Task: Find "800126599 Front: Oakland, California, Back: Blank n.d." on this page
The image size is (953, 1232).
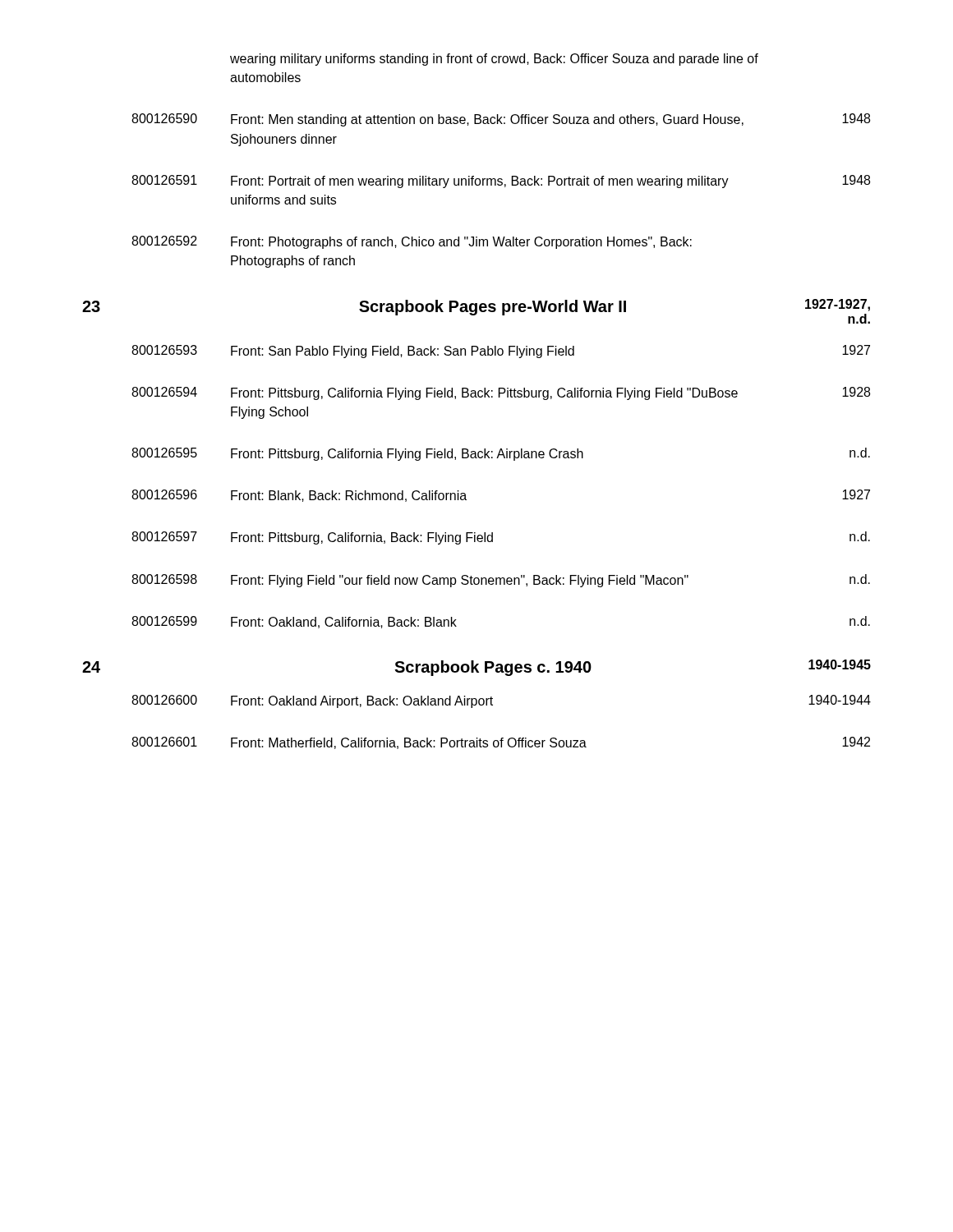Action: 164,622
